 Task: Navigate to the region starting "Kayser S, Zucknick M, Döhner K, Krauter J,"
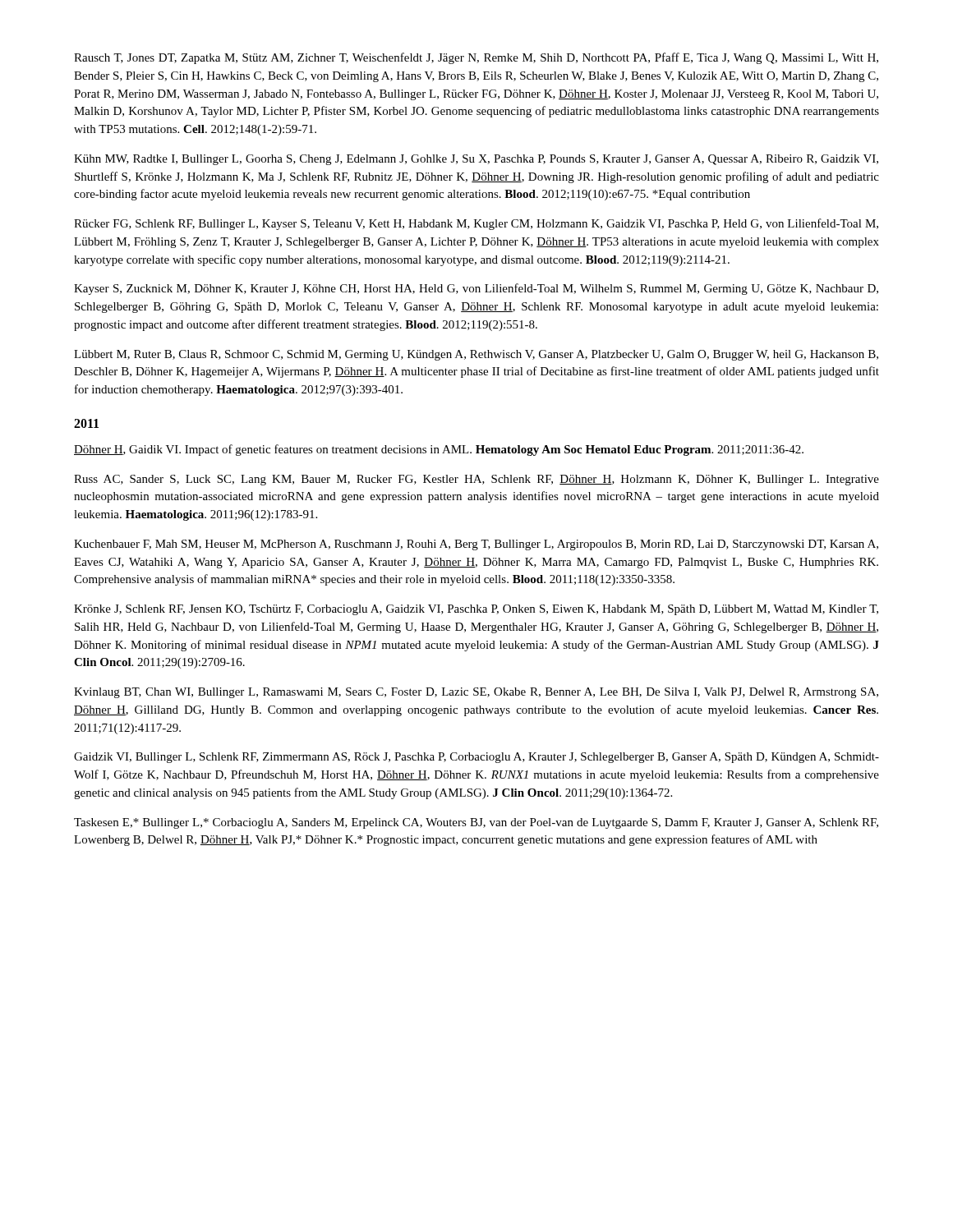tap(476, 307)
